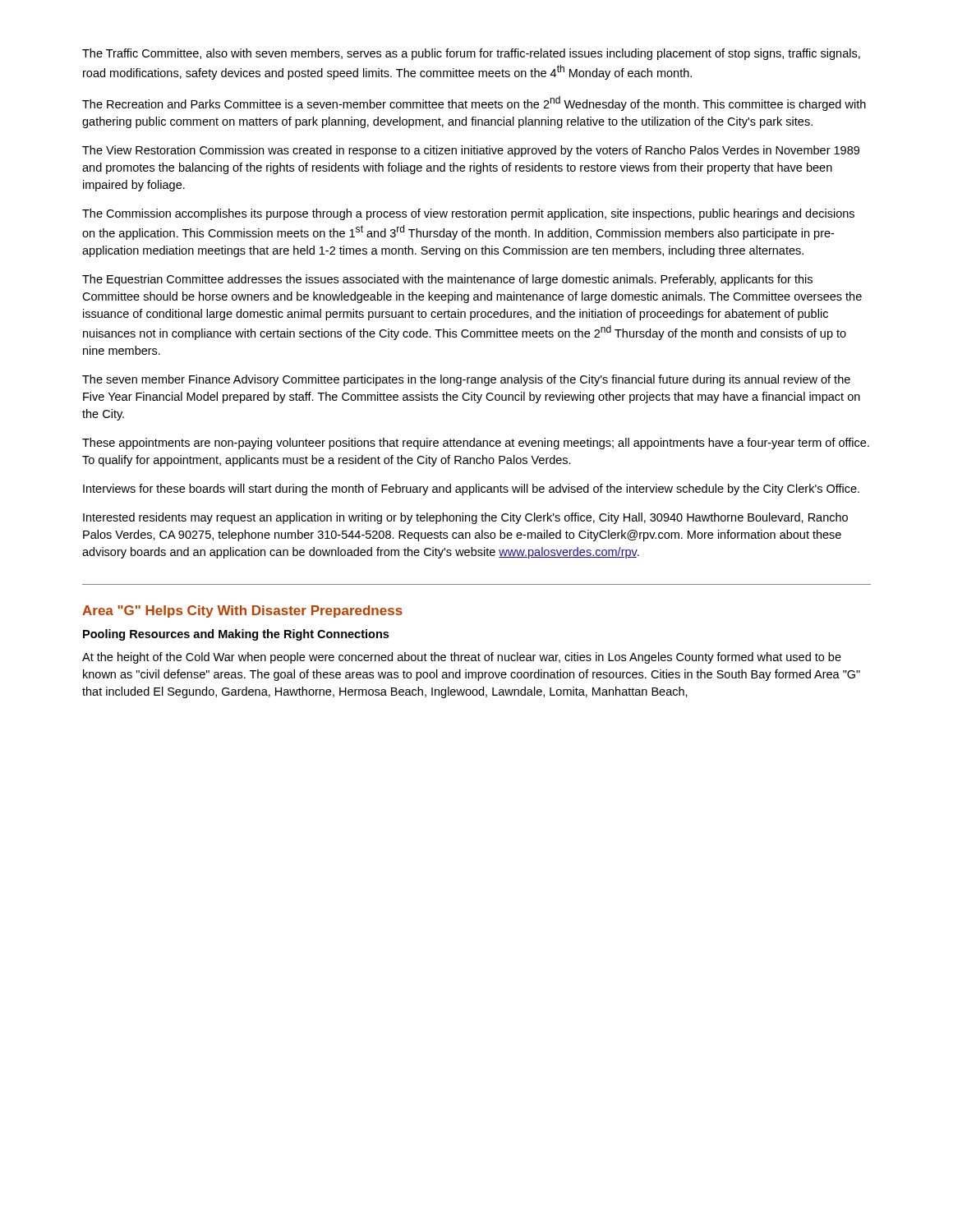Where is the passage that starts "Interested residents may request an"?
The image size is (953, 1232).
[465, 534]
